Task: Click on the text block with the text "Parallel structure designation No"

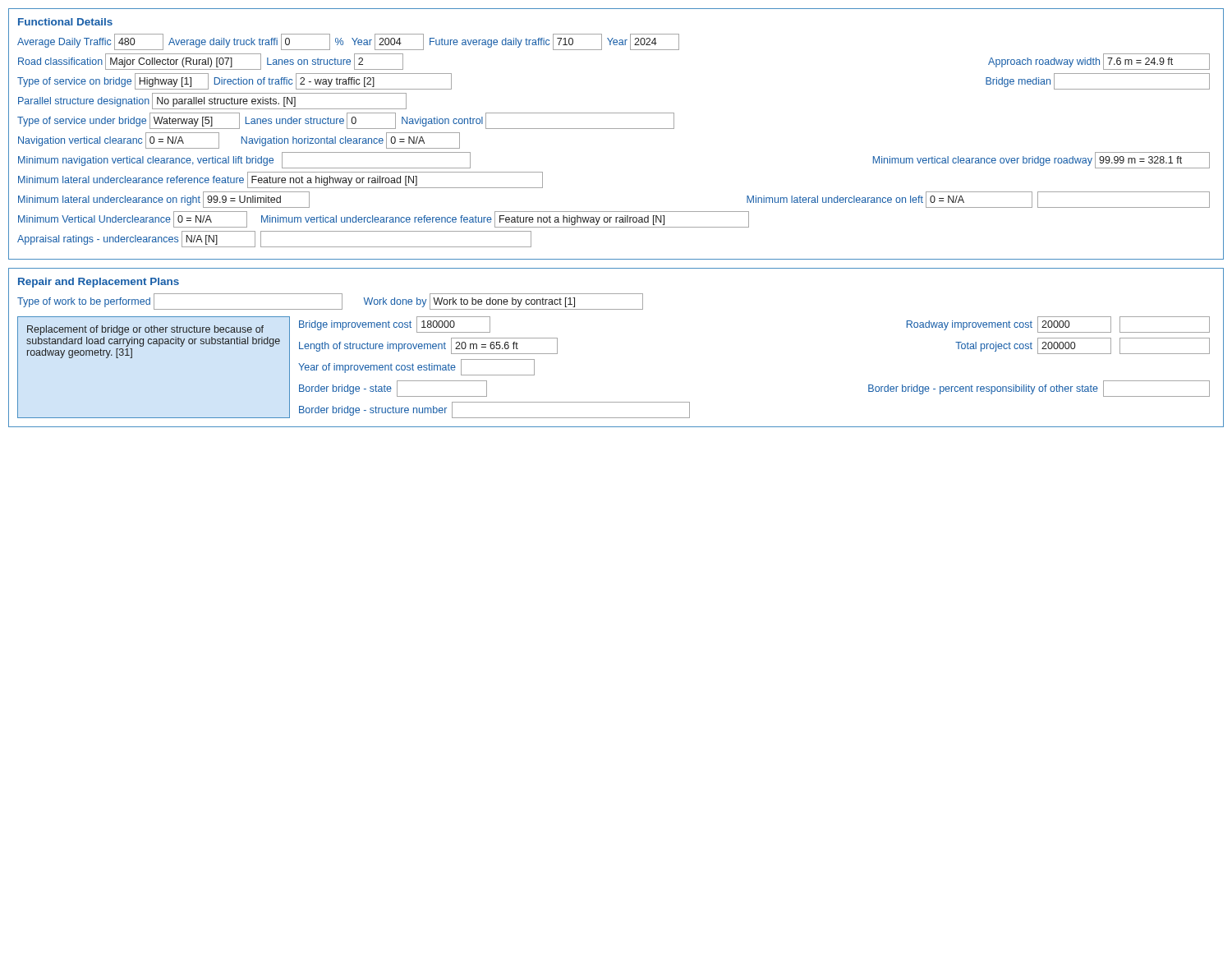Action: [x=212, y=101]
